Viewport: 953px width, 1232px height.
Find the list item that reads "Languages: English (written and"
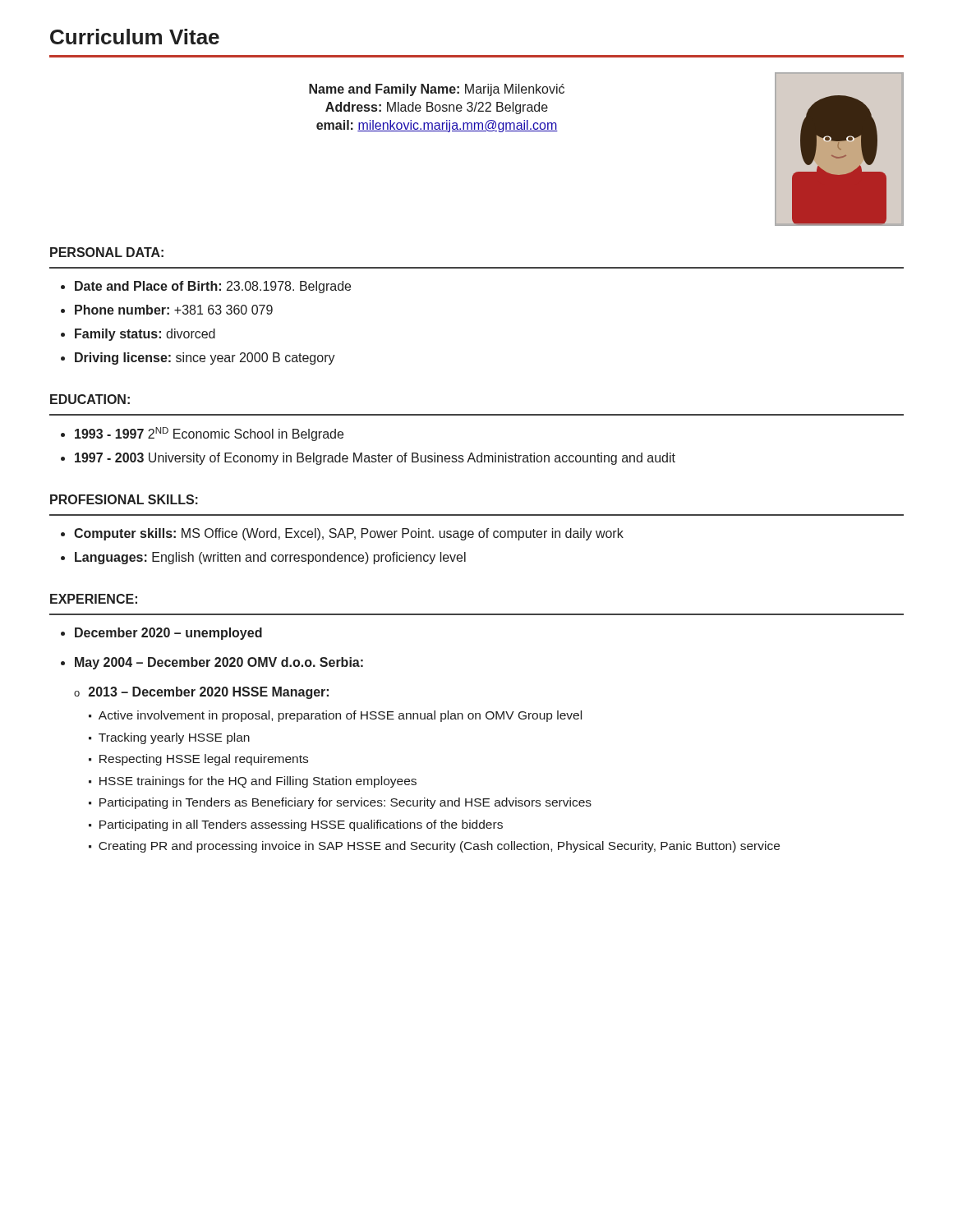(270, 558)
